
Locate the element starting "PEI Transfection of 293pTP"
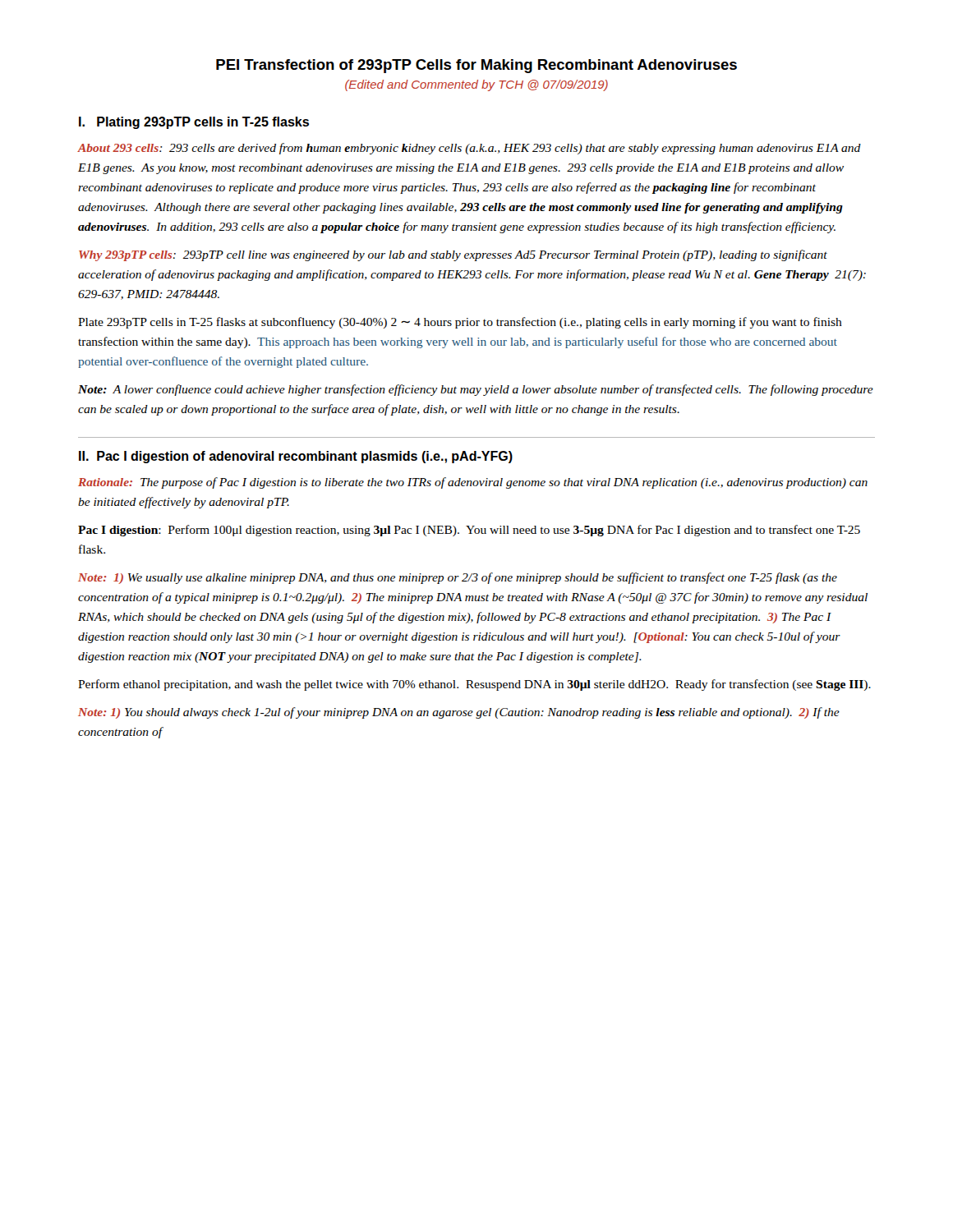point(476,64)
